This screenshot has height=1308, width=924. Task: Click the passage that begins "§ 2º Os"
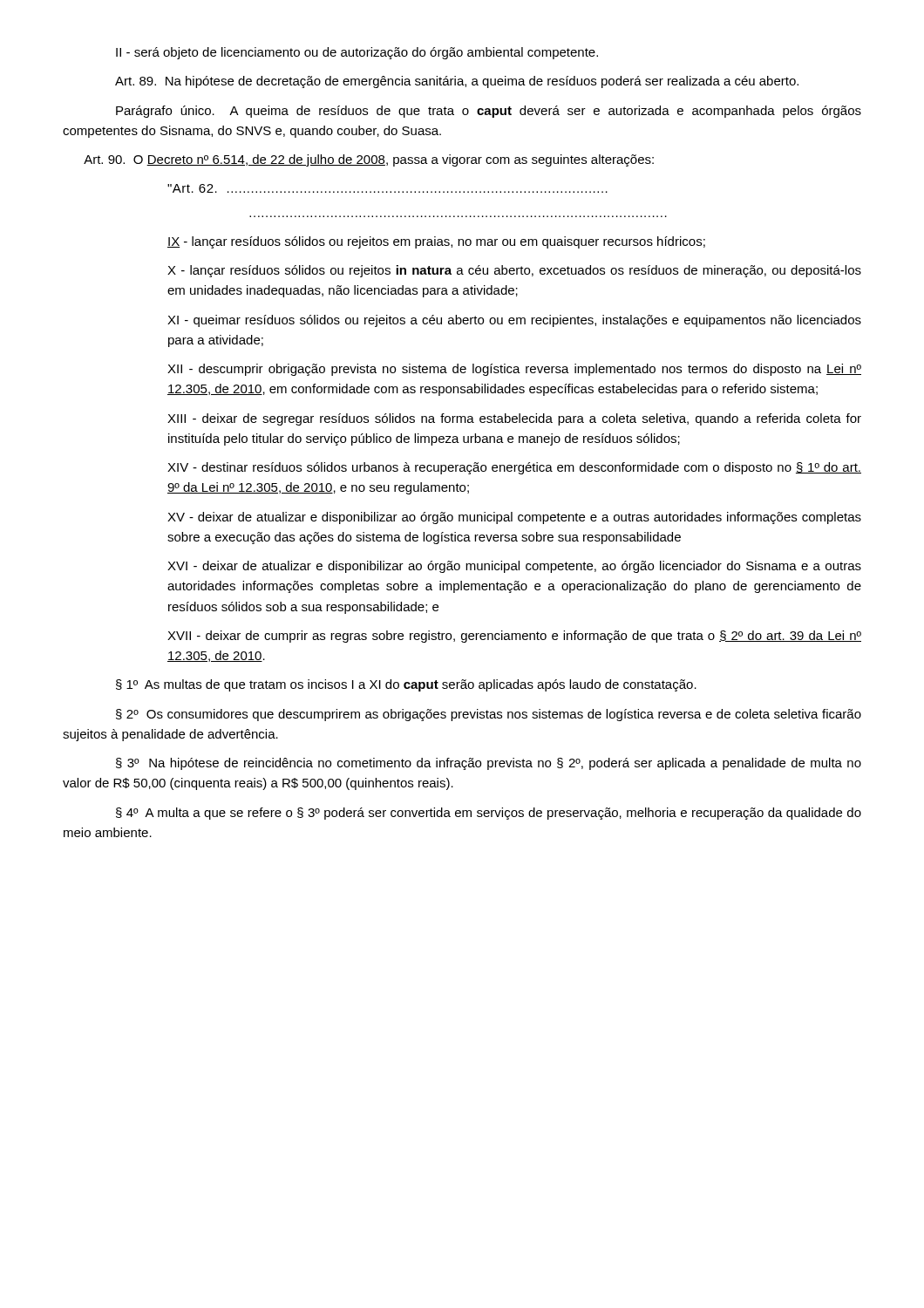[x=462, y=723]
